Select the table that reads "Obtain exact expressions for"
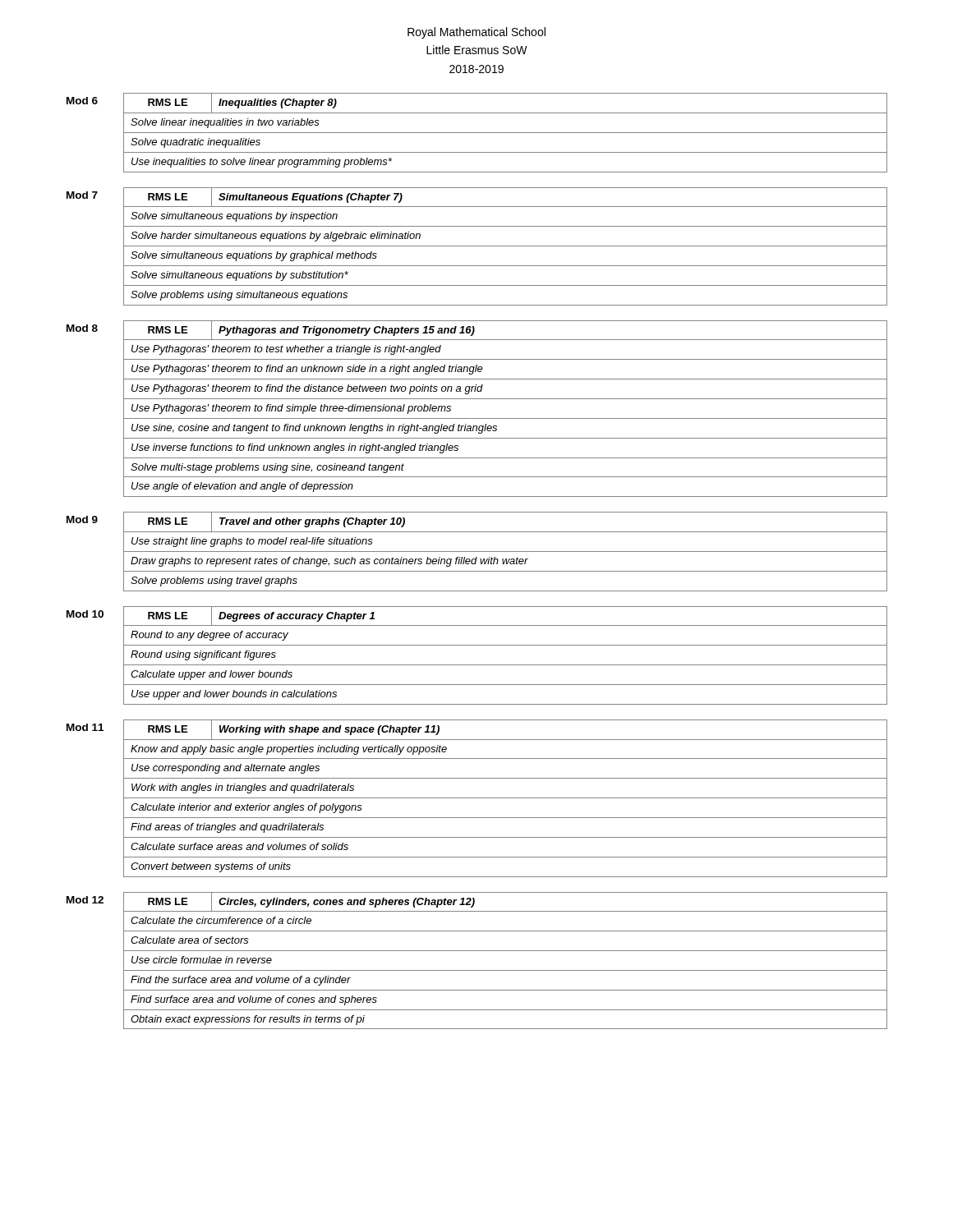 [505, 961]
